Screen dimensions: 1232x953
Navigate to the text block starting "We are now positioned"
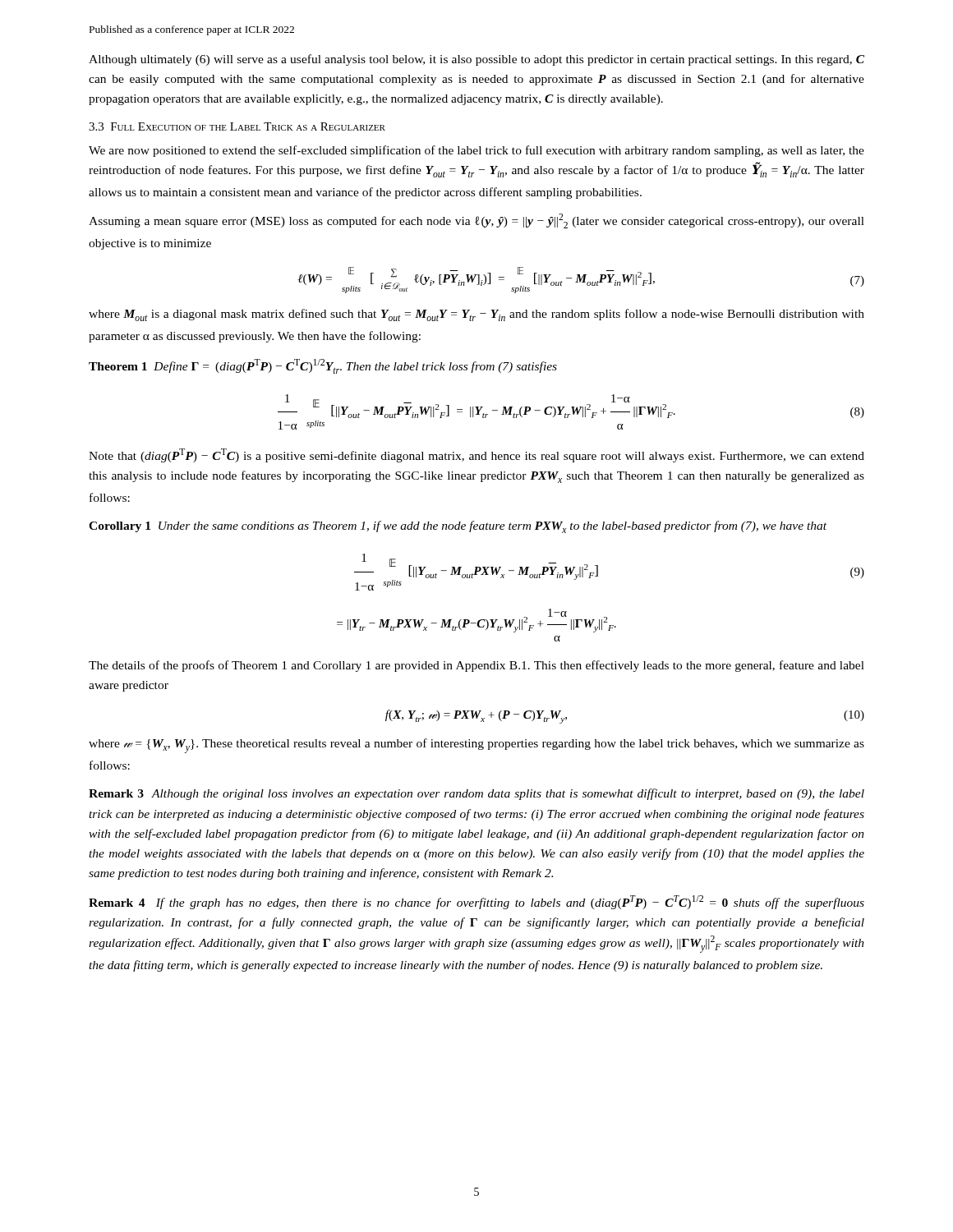476,171
